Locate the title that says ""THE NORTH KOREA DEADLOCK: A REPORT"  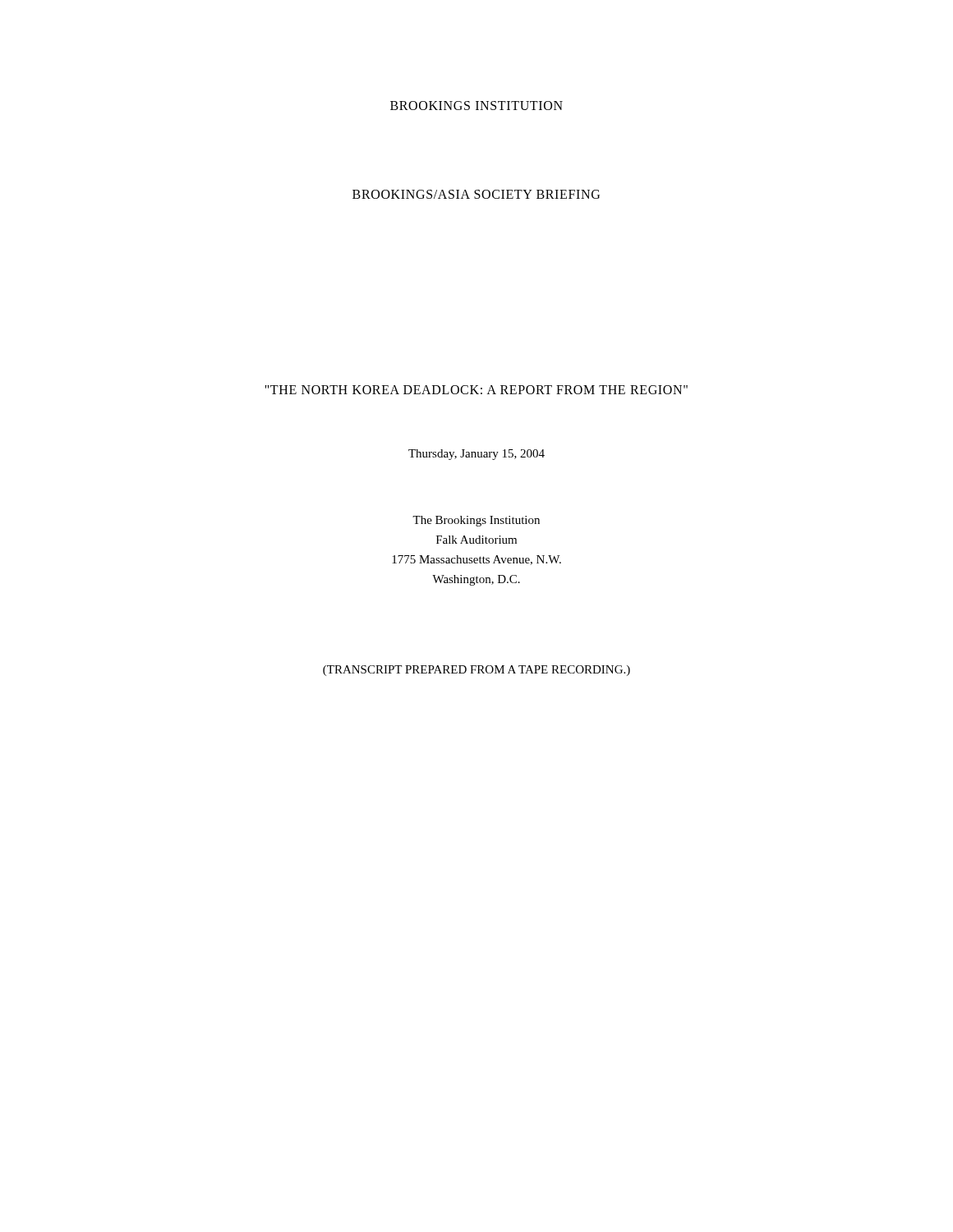(x=476, y=390)
